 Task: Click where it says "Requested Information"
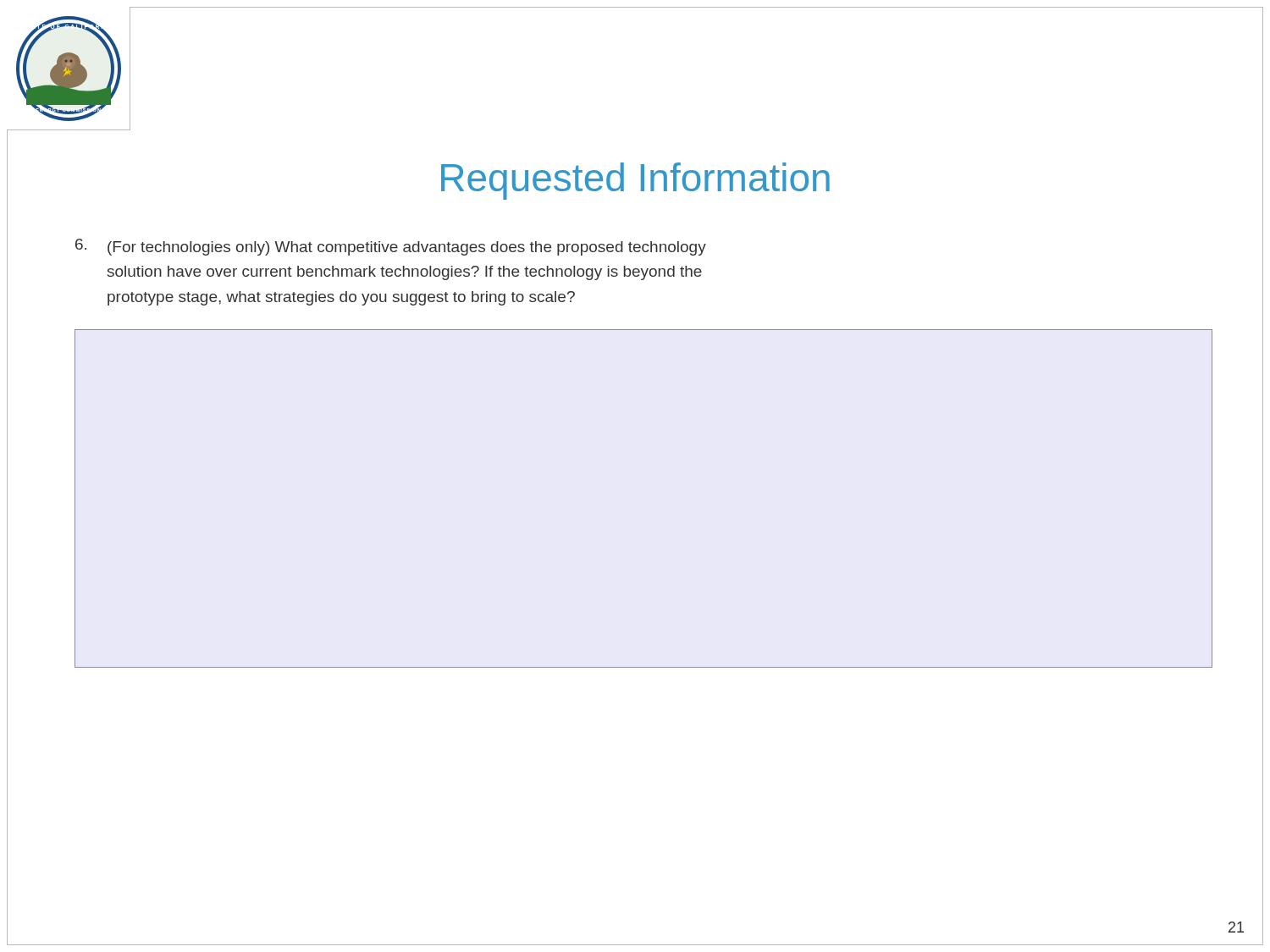(635, 178)
